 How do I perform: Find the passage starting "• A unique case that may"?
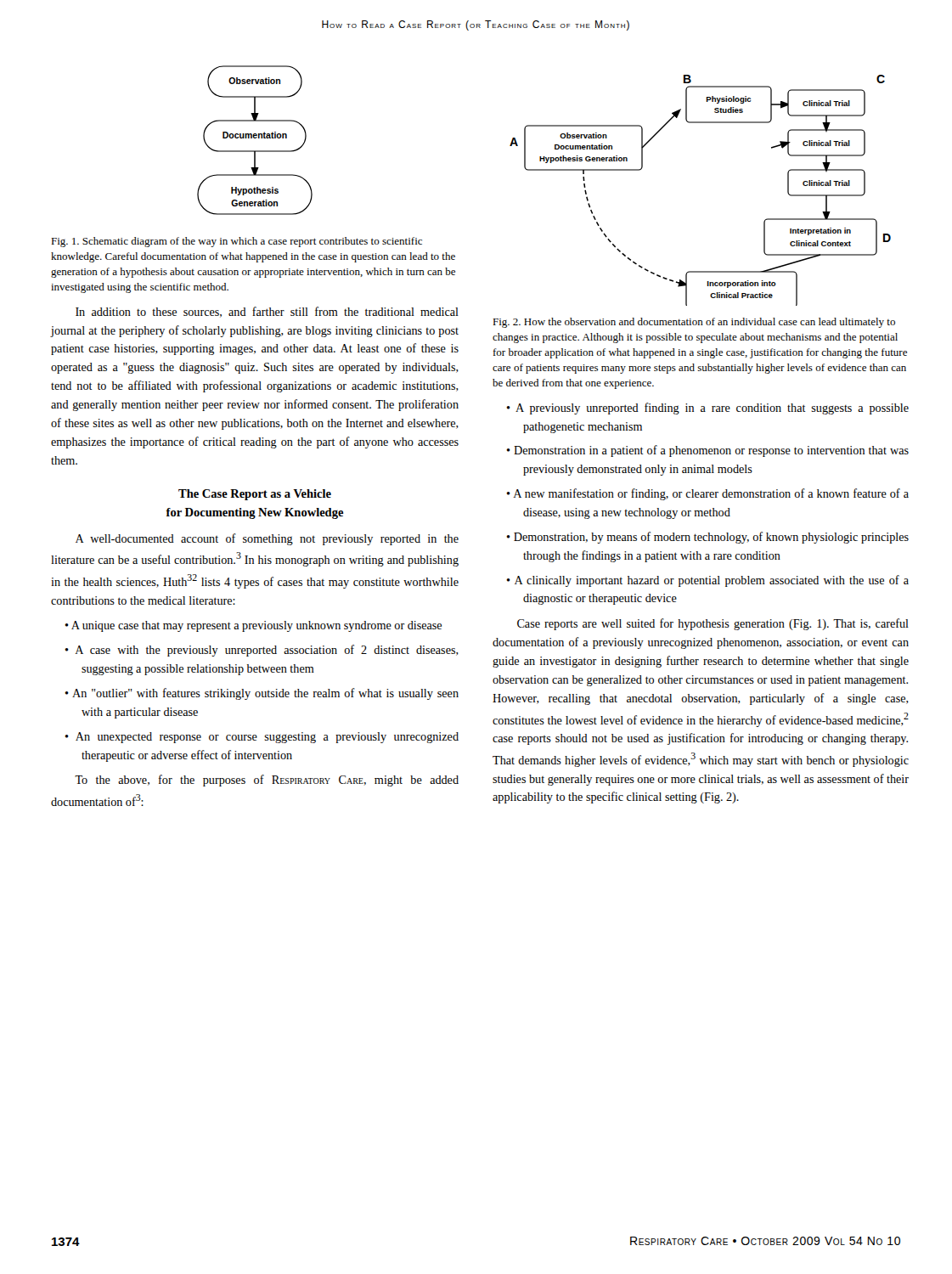[x=253, y=625]
